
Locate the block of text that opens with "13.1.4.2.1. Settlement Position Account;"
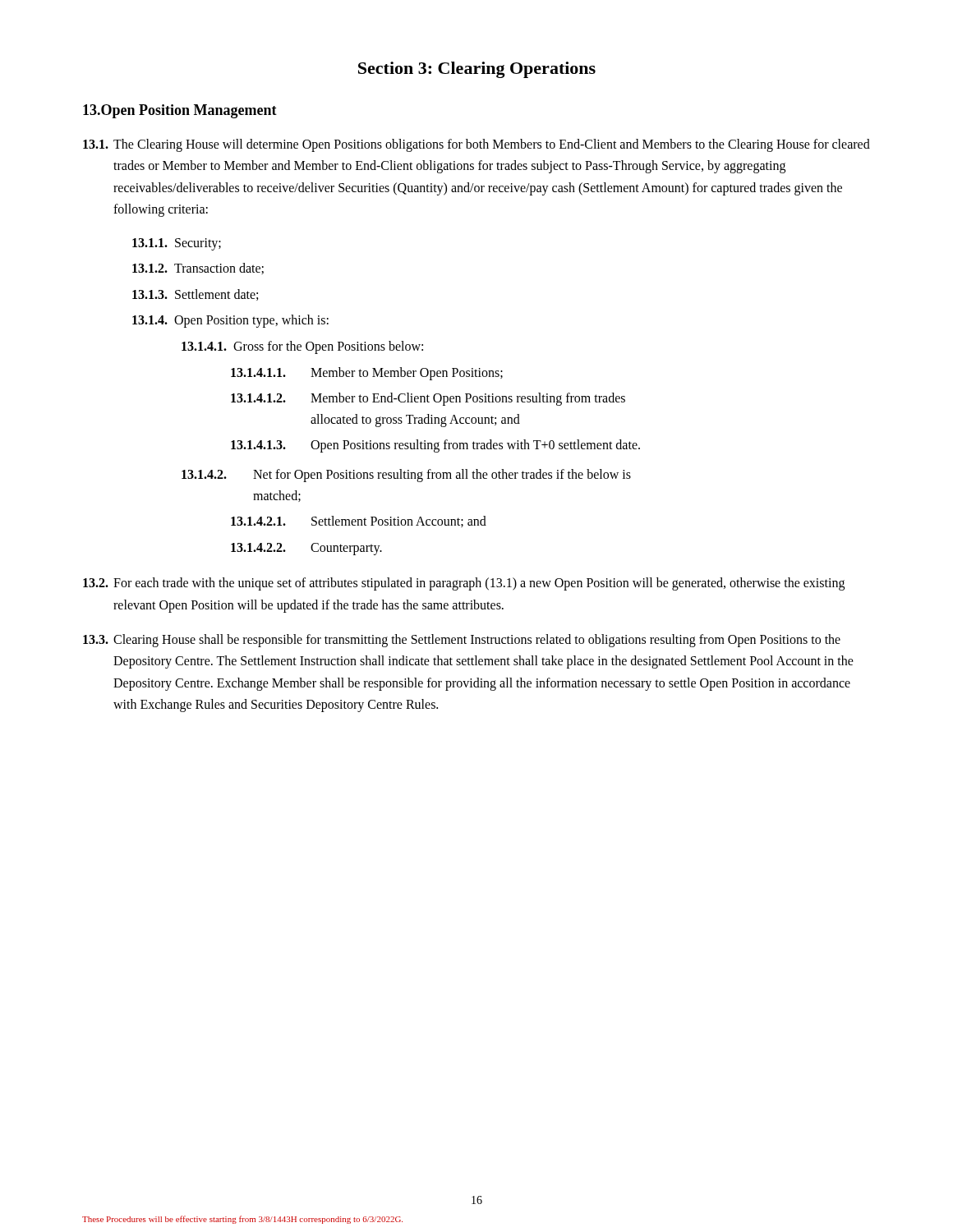click(359, 522)
